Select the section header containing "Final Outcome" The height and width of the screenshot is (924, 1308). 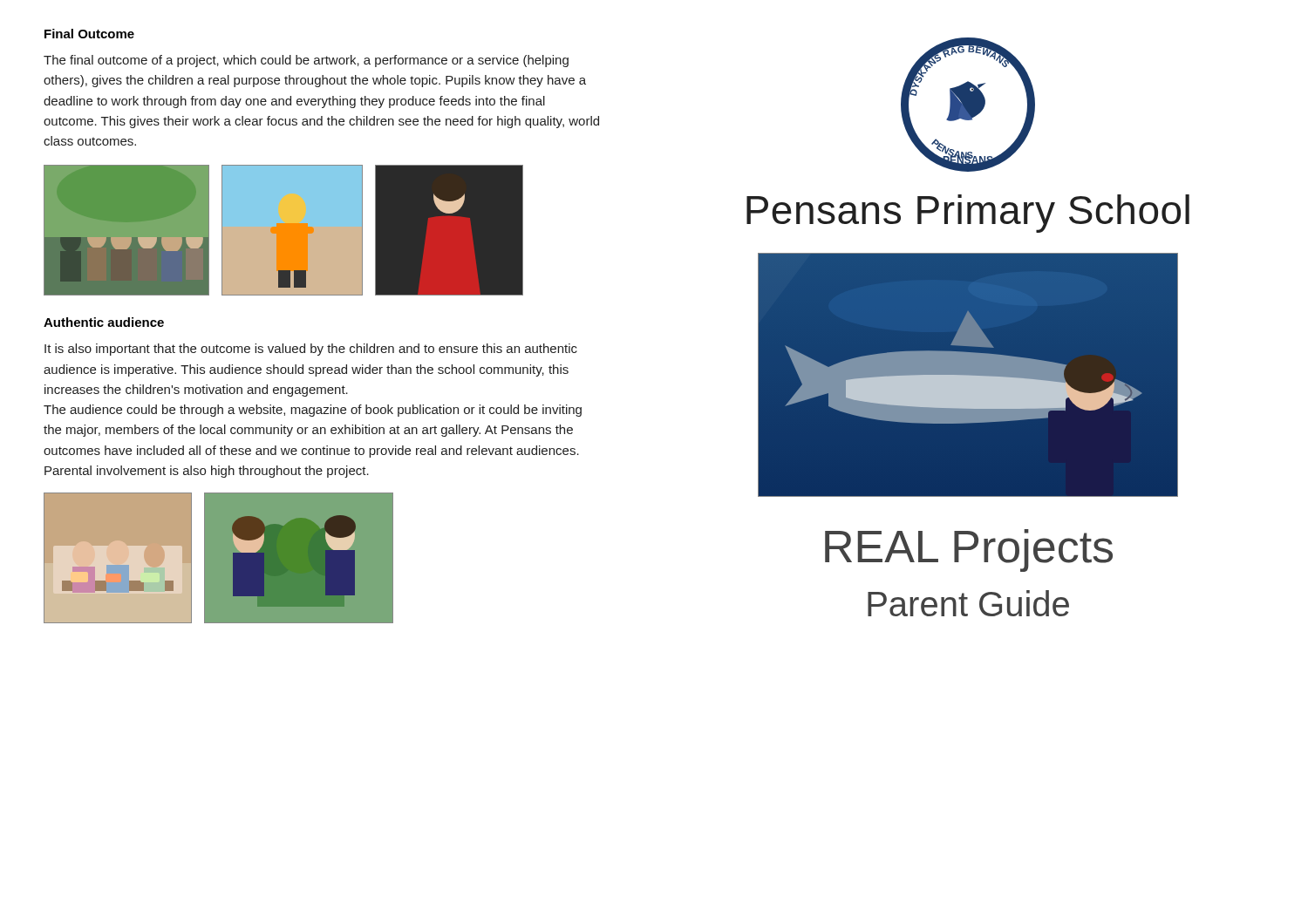tap(89, 34)
